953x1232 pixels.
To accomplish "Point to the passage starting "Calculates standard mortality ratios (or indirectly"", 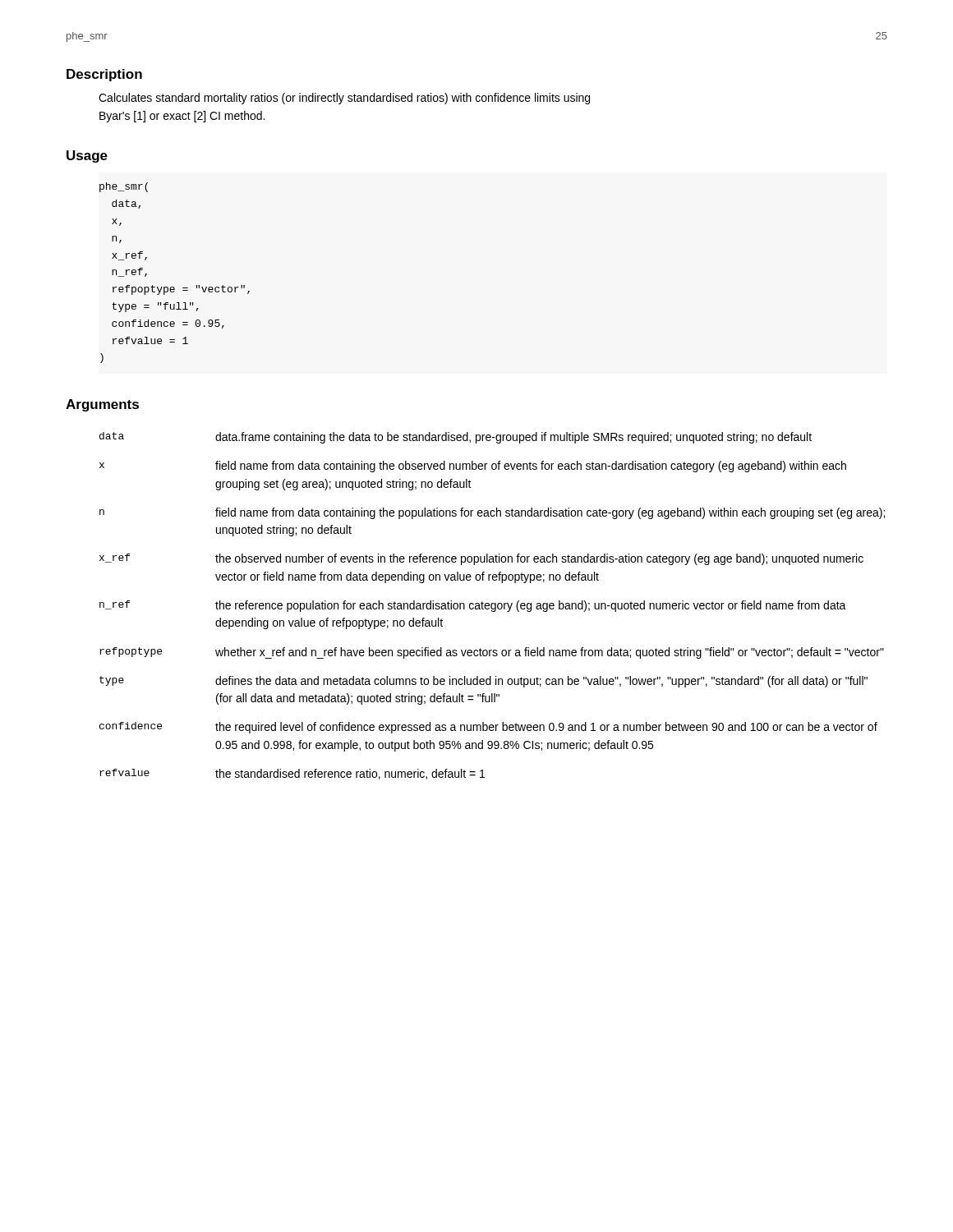I will pyautogui.click(x=345, y=107).
